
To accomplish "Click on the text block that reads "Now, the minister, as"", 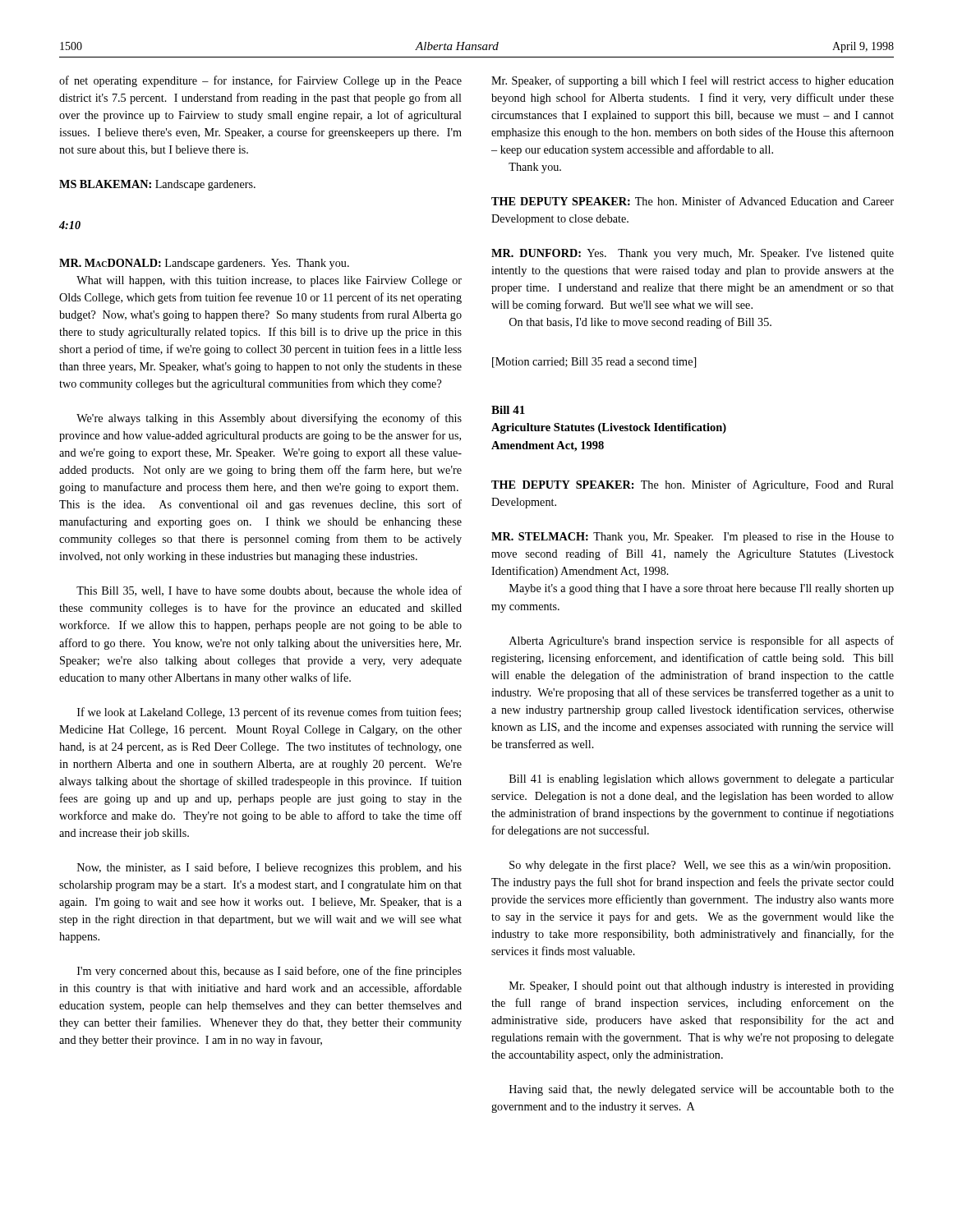I will click(260, 902).
